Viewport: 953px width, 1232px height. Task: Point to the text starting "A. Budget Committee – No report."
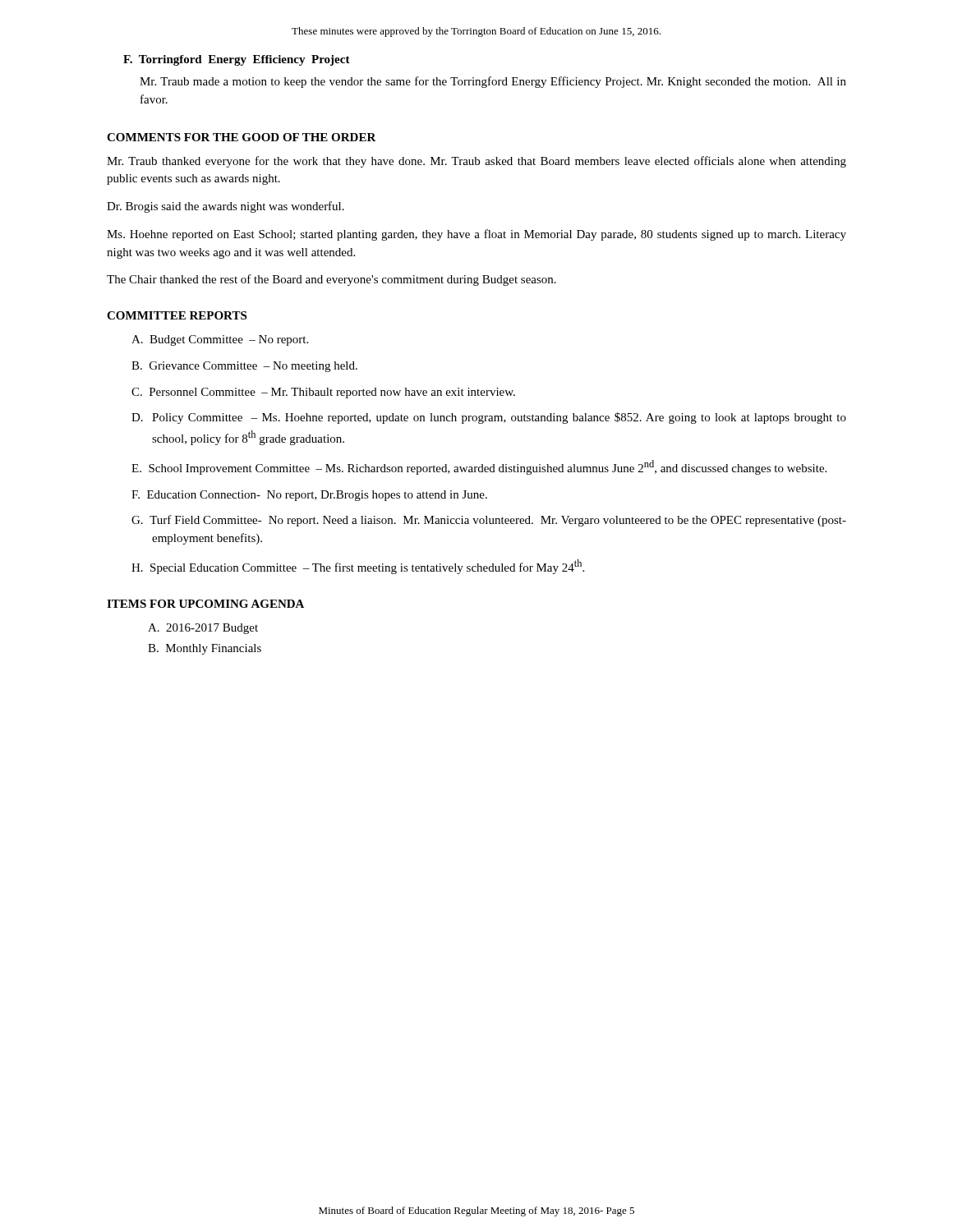click(x=220, y=339)
